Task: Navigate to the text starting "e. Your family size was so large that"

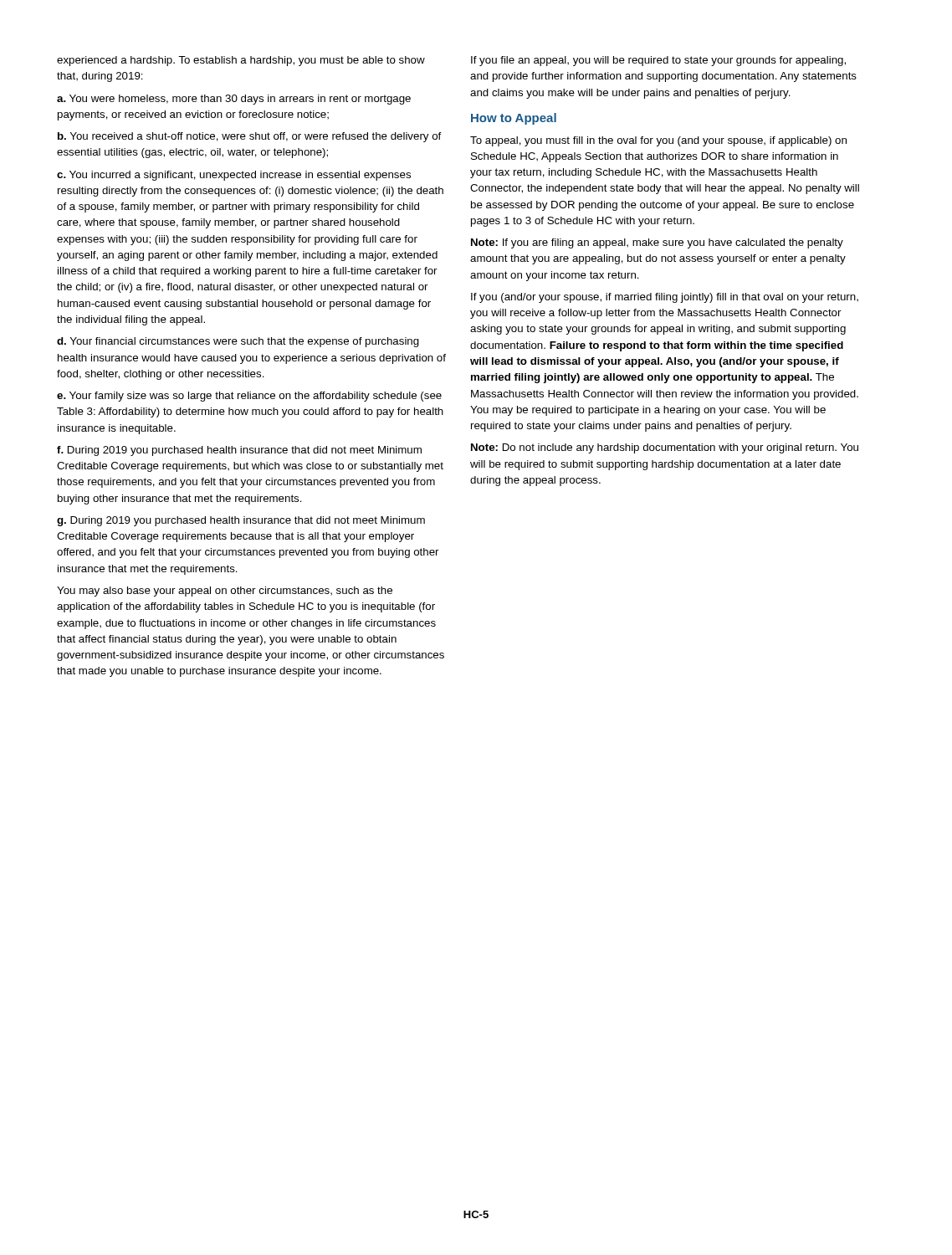Action: [250, 411]
